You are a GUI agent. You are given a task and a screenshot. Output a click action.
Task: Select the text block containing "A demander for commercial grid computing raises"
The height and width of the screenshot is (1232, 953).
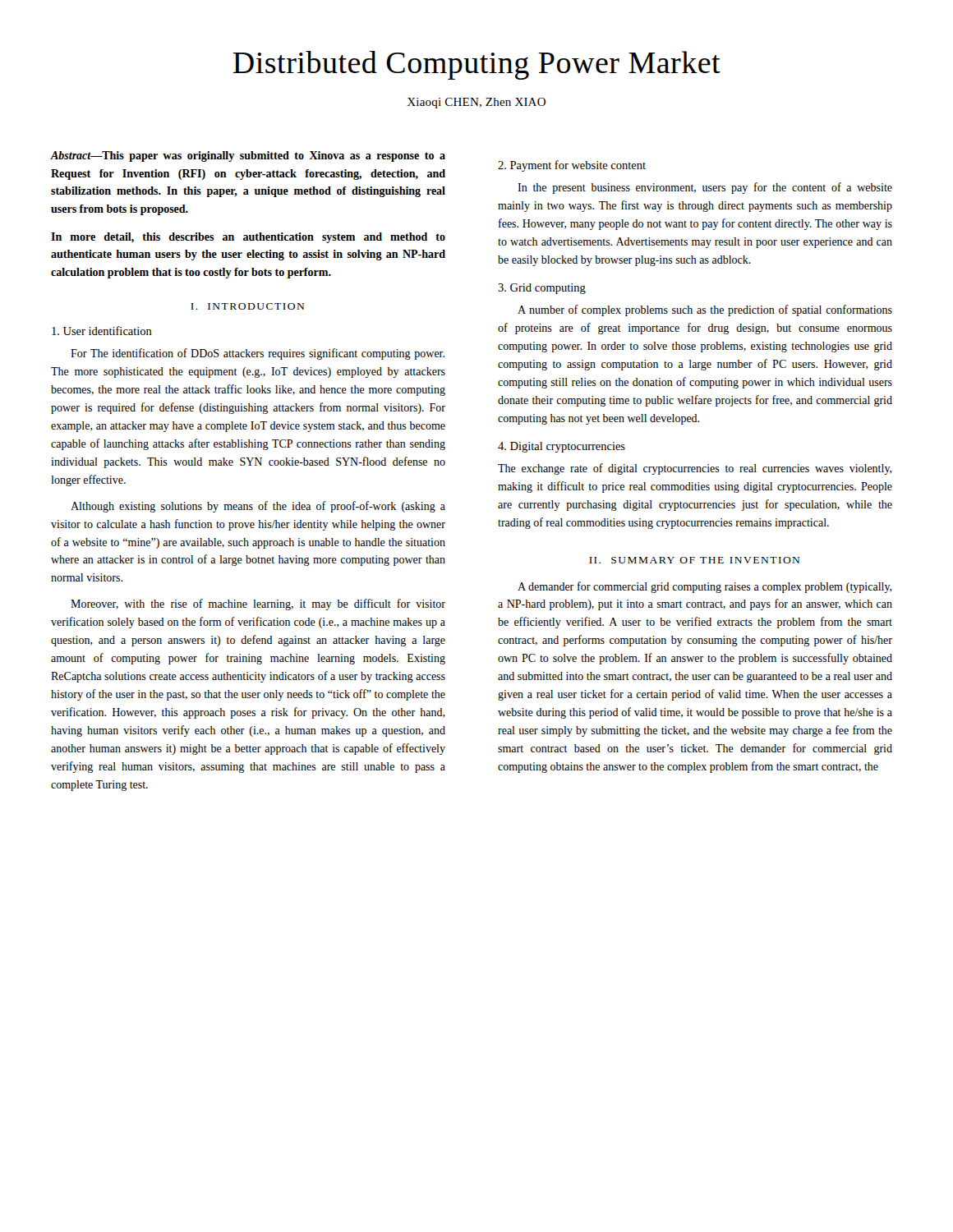point(695,677)
